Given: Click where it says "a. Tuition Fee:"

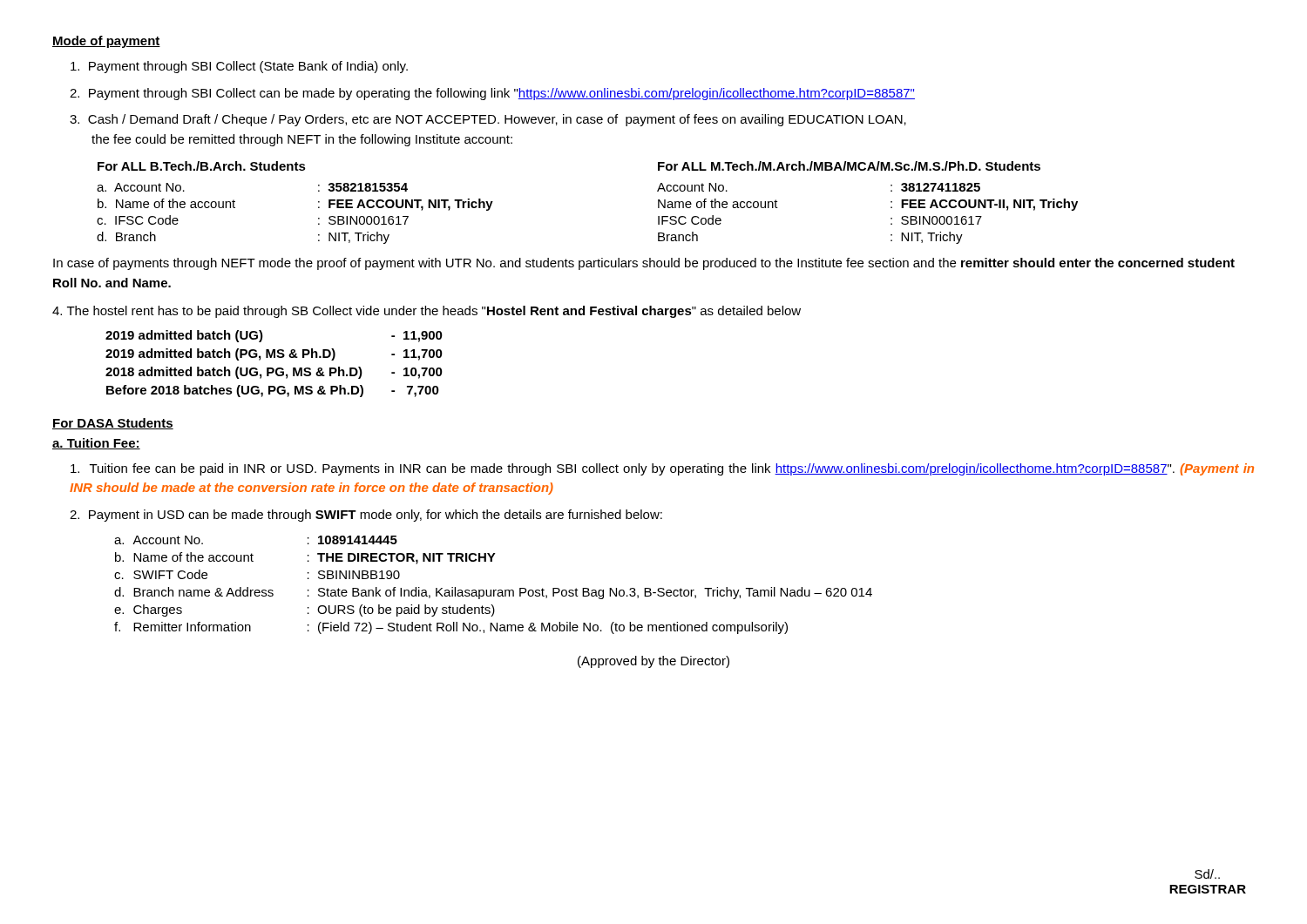Looking at the screenshot, I should click(x=96, y=442).
